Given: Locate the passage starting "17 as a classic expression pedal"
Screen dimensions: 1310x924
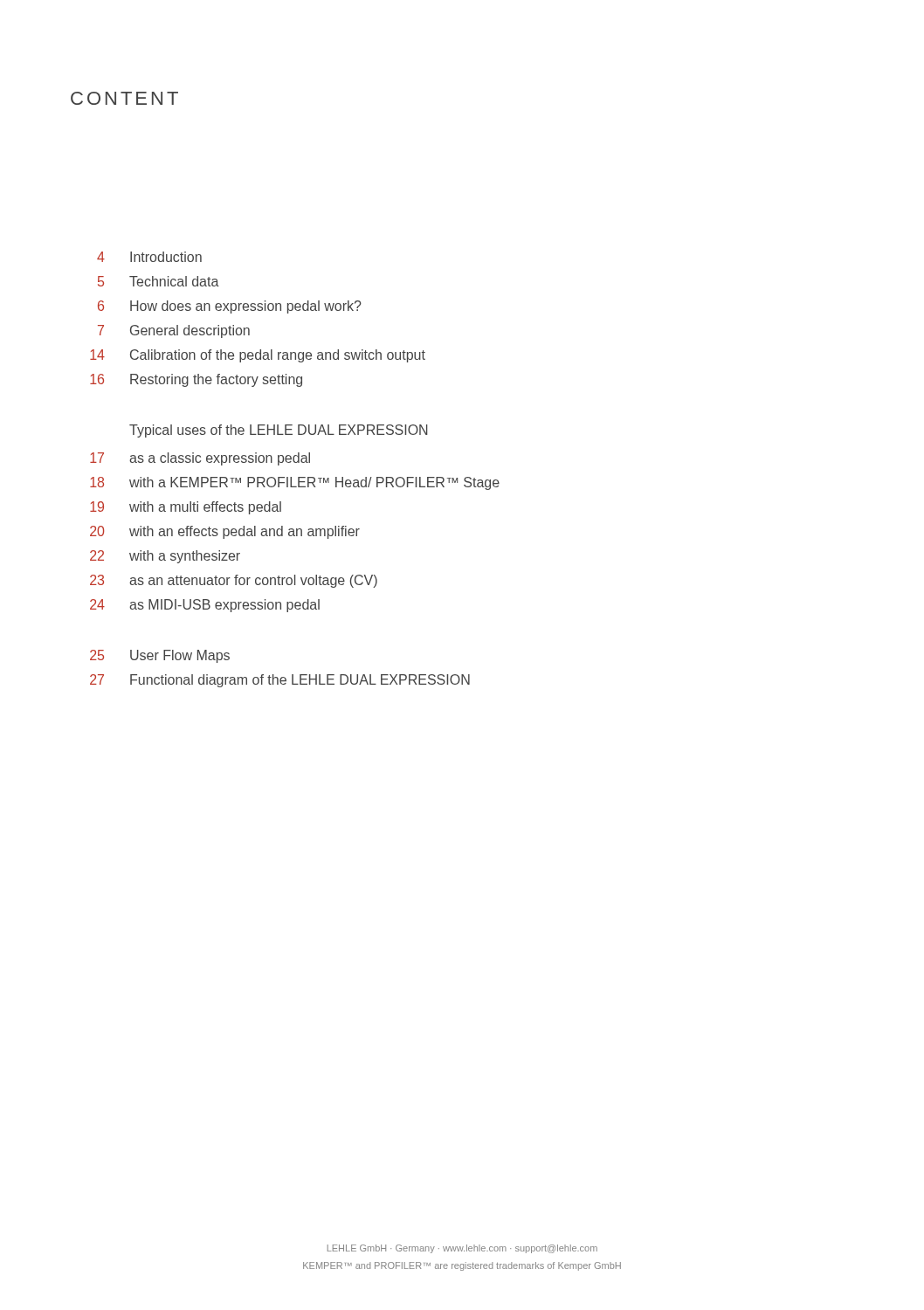Looking at the screenshot, I should click(190, 458).
